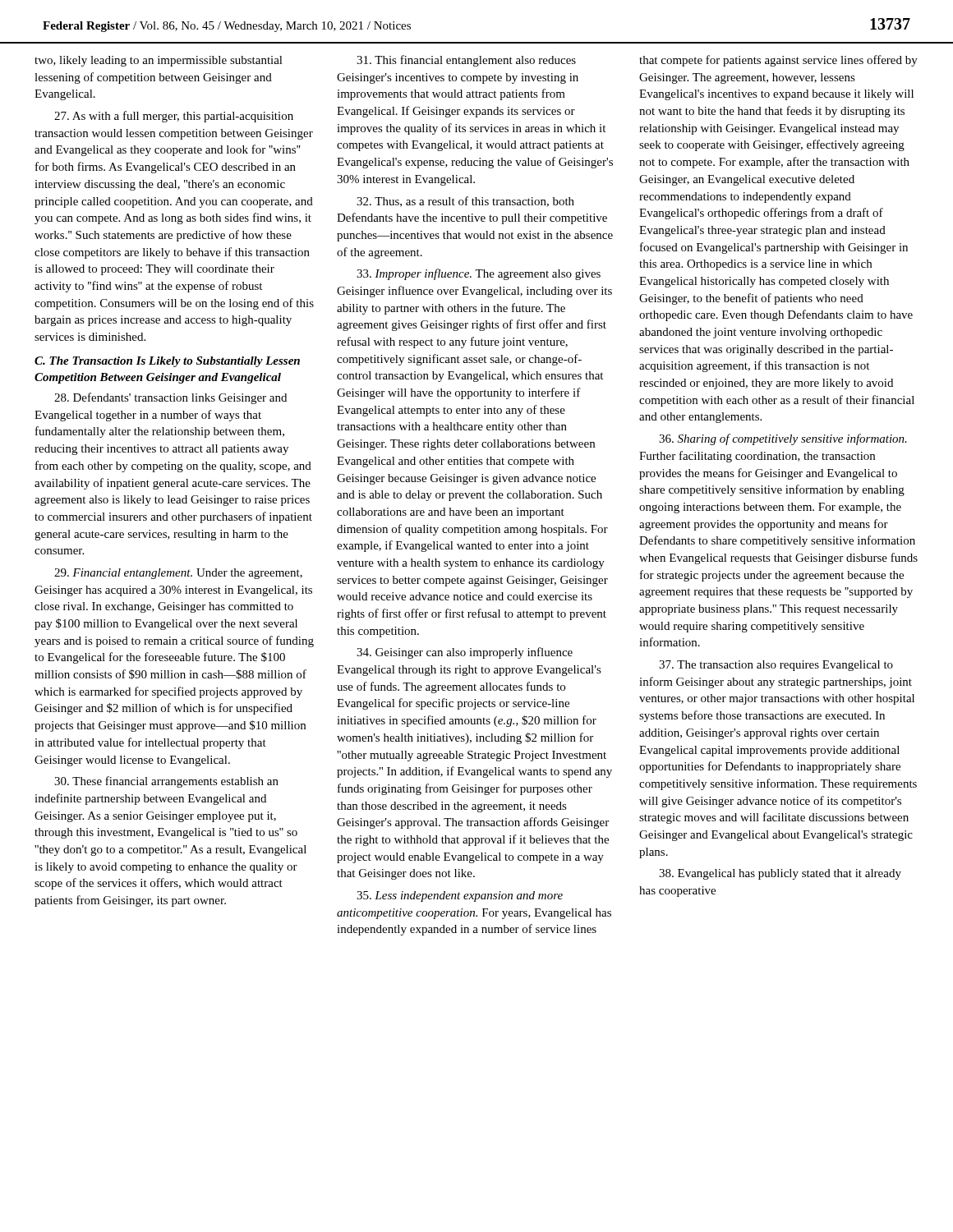Click on the text block that reads "two, likely leading to an impermissible substantial"
Image resolution: width=953 pixels, height=1232 pixels.
tap(174, 77)
